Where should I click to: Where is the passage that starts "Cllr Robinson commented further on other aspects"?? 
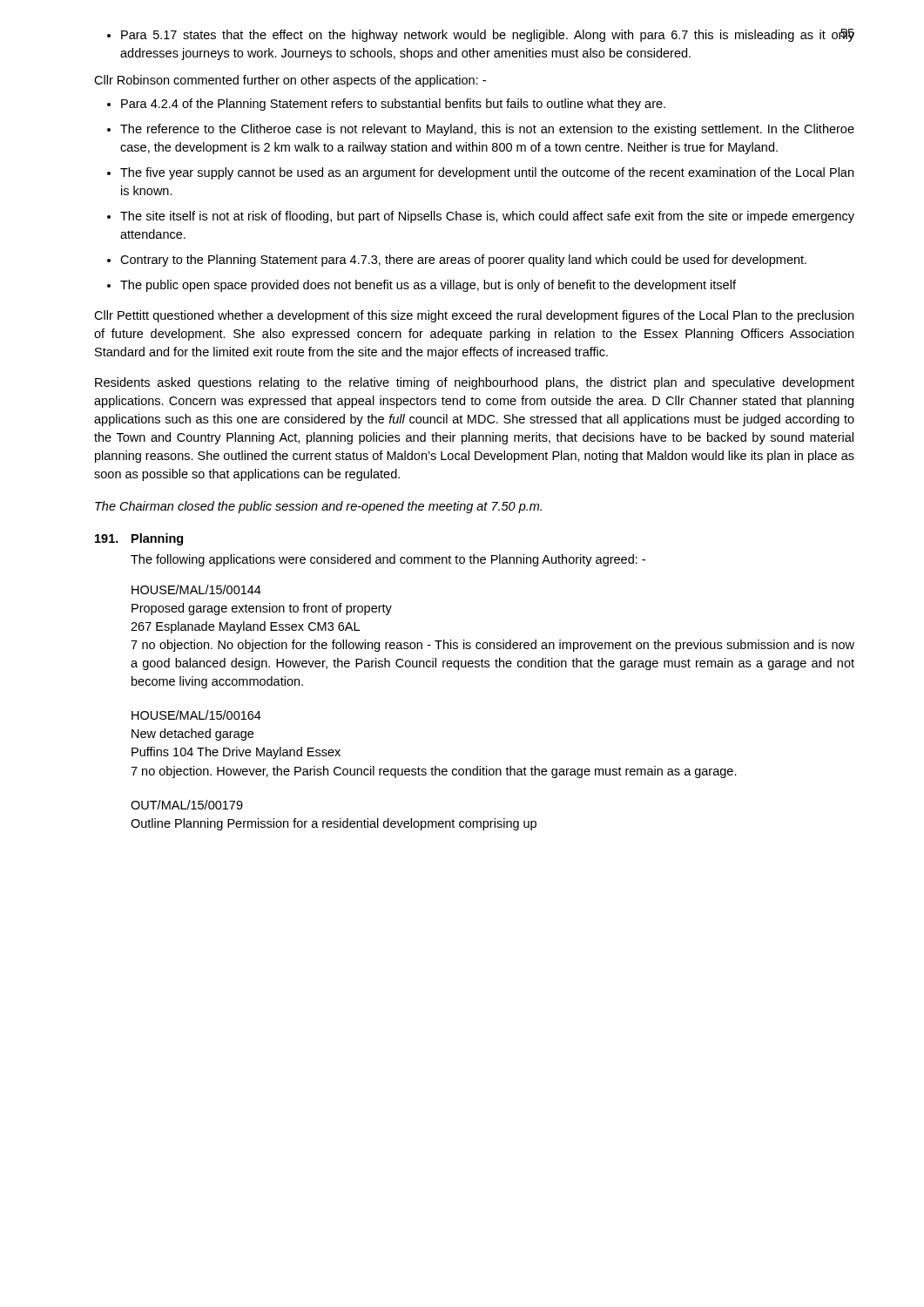(x=290, y=80)
